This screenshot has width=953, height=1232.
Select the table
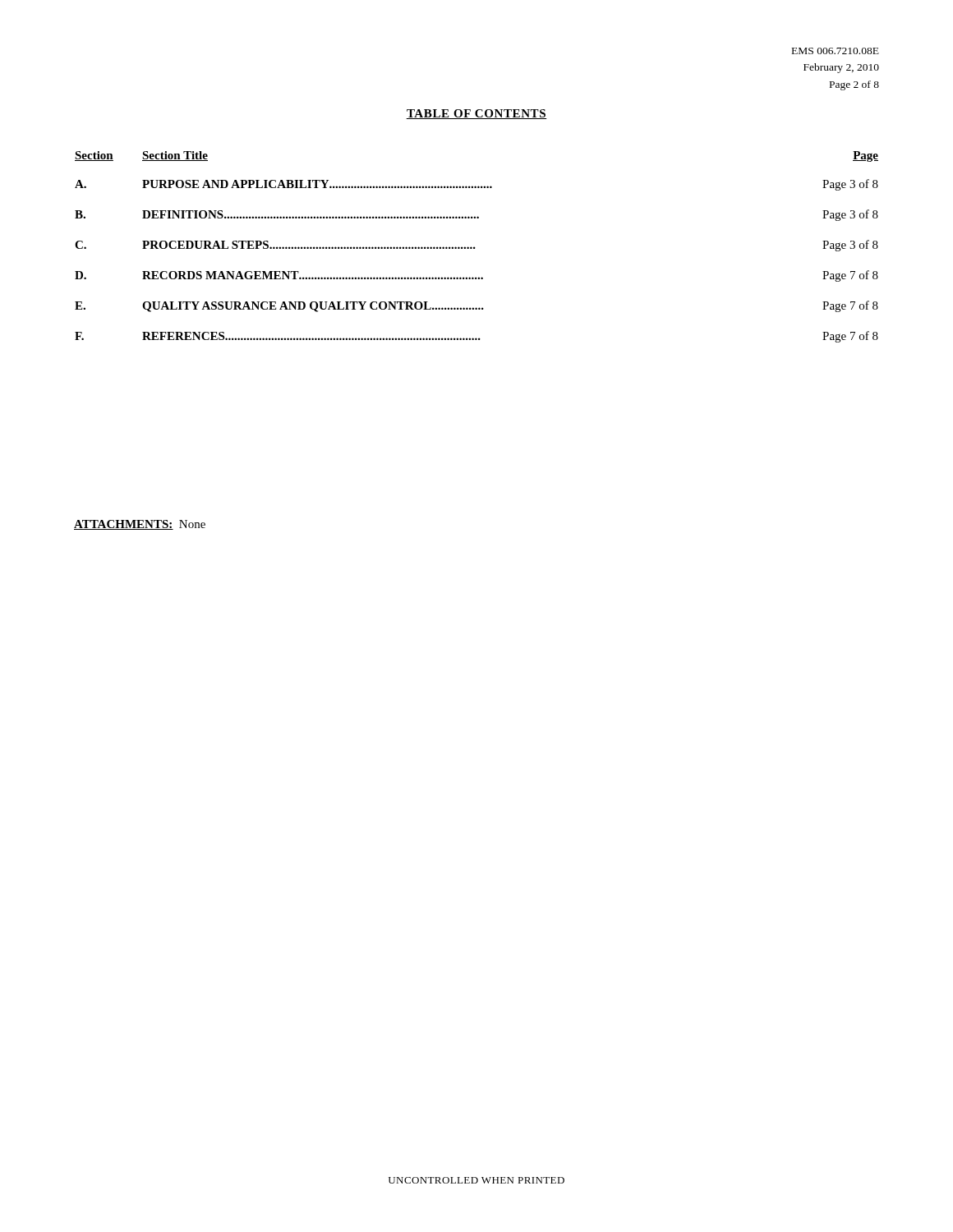click(x=476, y=250)
